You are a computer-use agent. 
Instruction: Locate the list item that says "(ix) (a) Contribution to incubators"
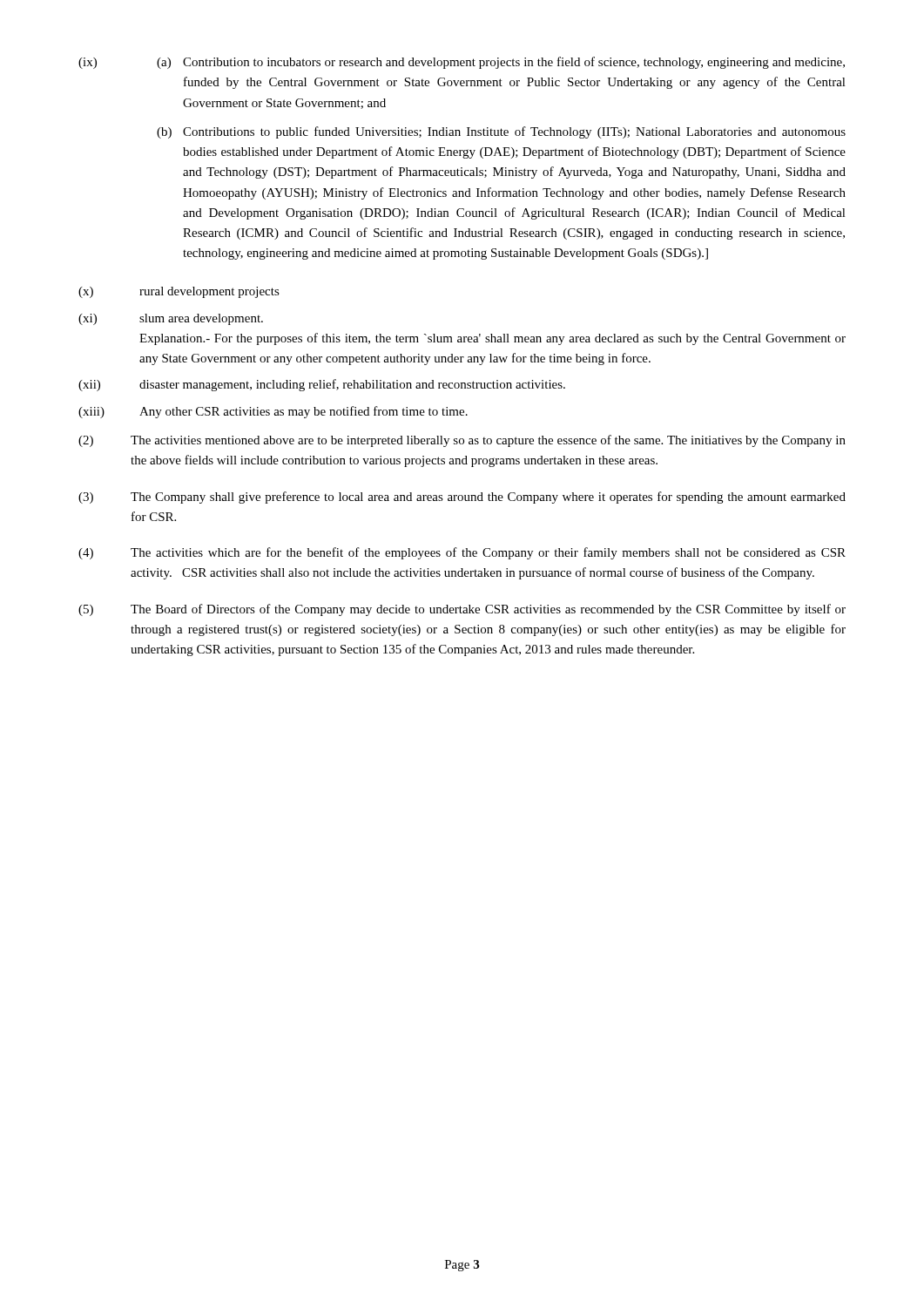(x=462, y=162)
